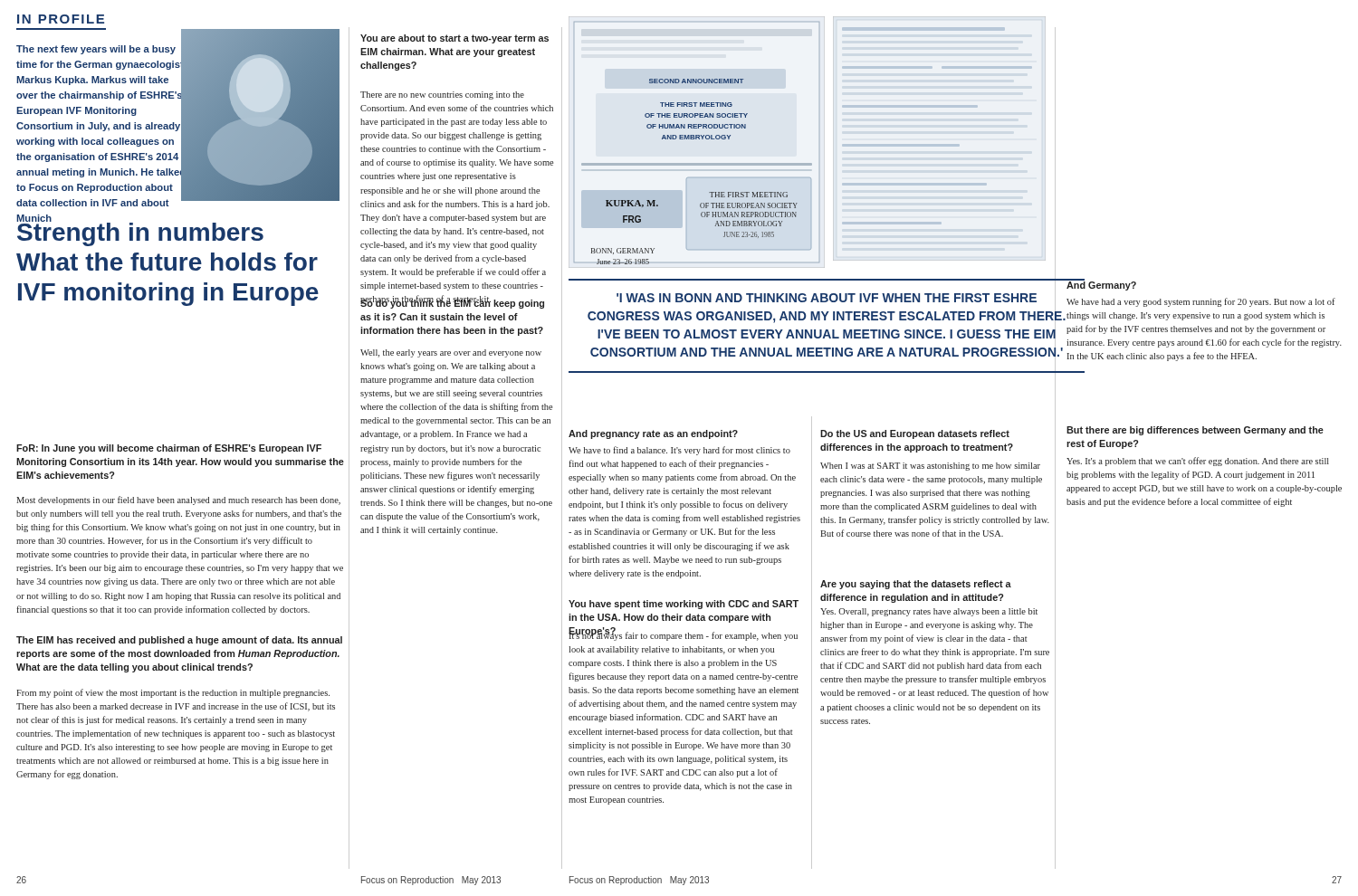The image size is (1358, 896).
Task: Select the section header containing "But there are big differences between Germany"
Action: tap(1195, 437)
